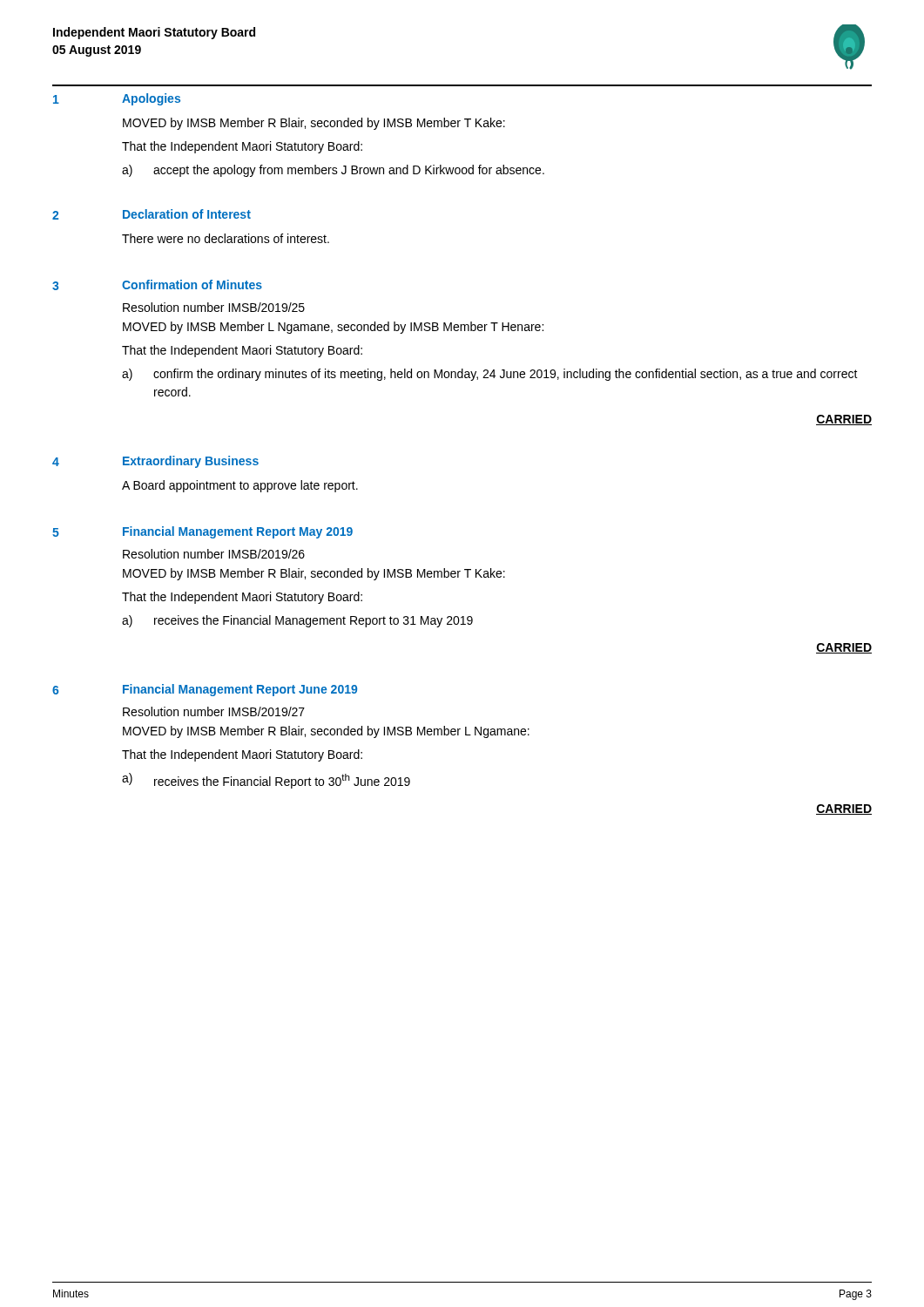Locate the text "Resolution number IMSB/2019/26"

pyautogui.click(x=213, y=554)
